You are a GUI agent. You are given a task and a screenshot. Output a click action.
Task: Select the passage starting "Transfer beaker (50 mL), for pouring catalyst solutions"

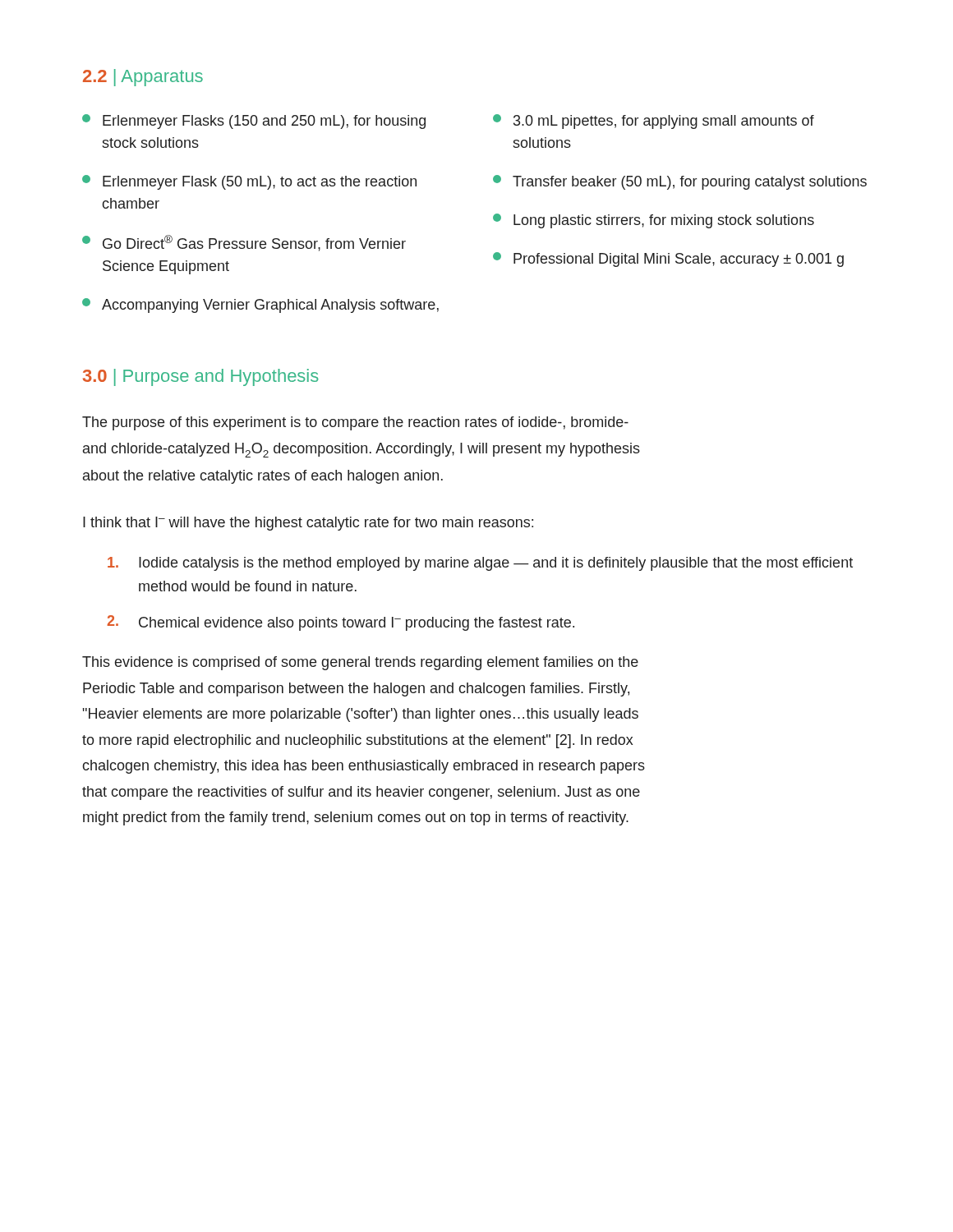(x=680, y=182)
